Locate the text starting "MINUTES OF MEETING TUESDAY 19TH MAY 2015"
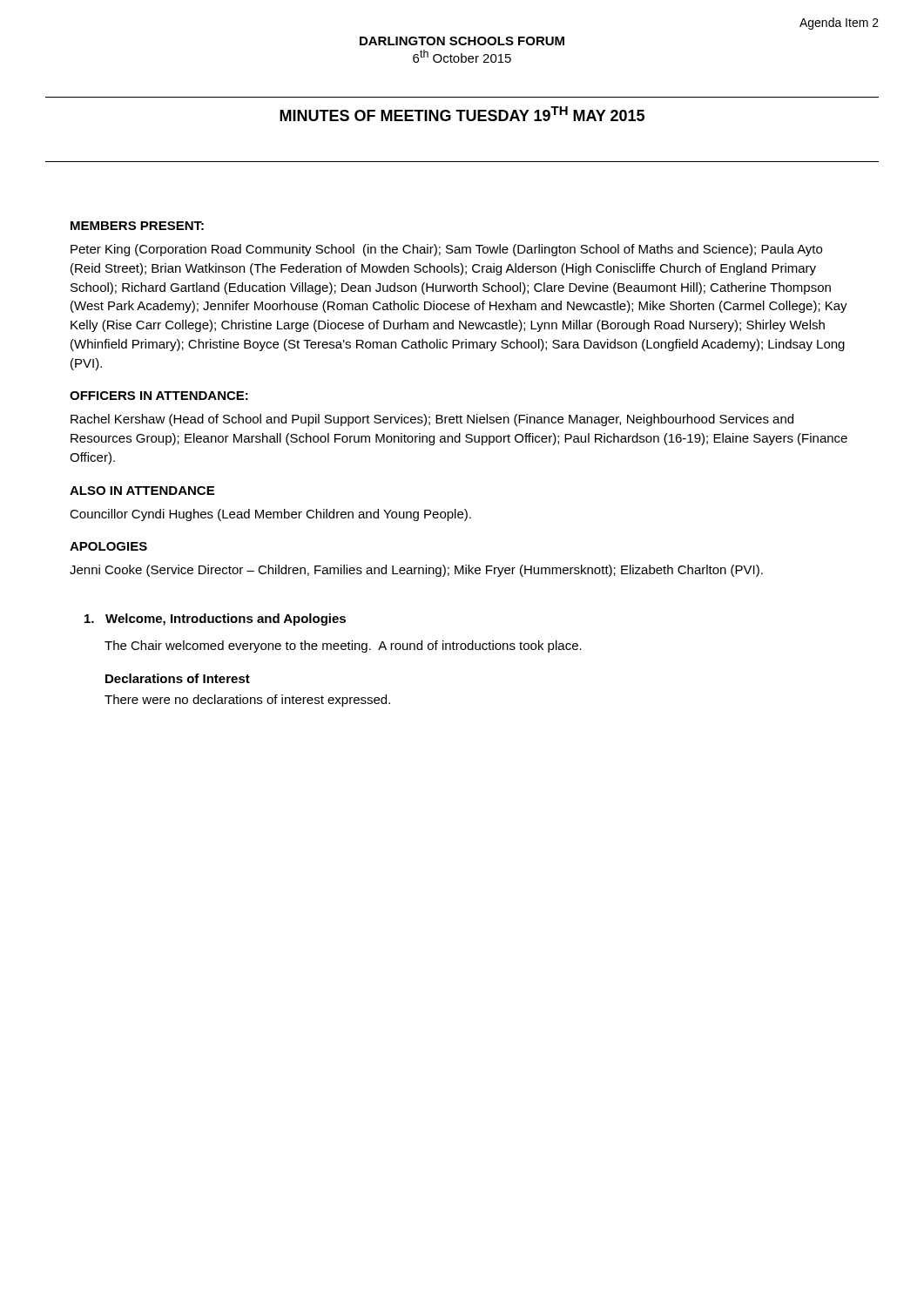 pos(462,114)
